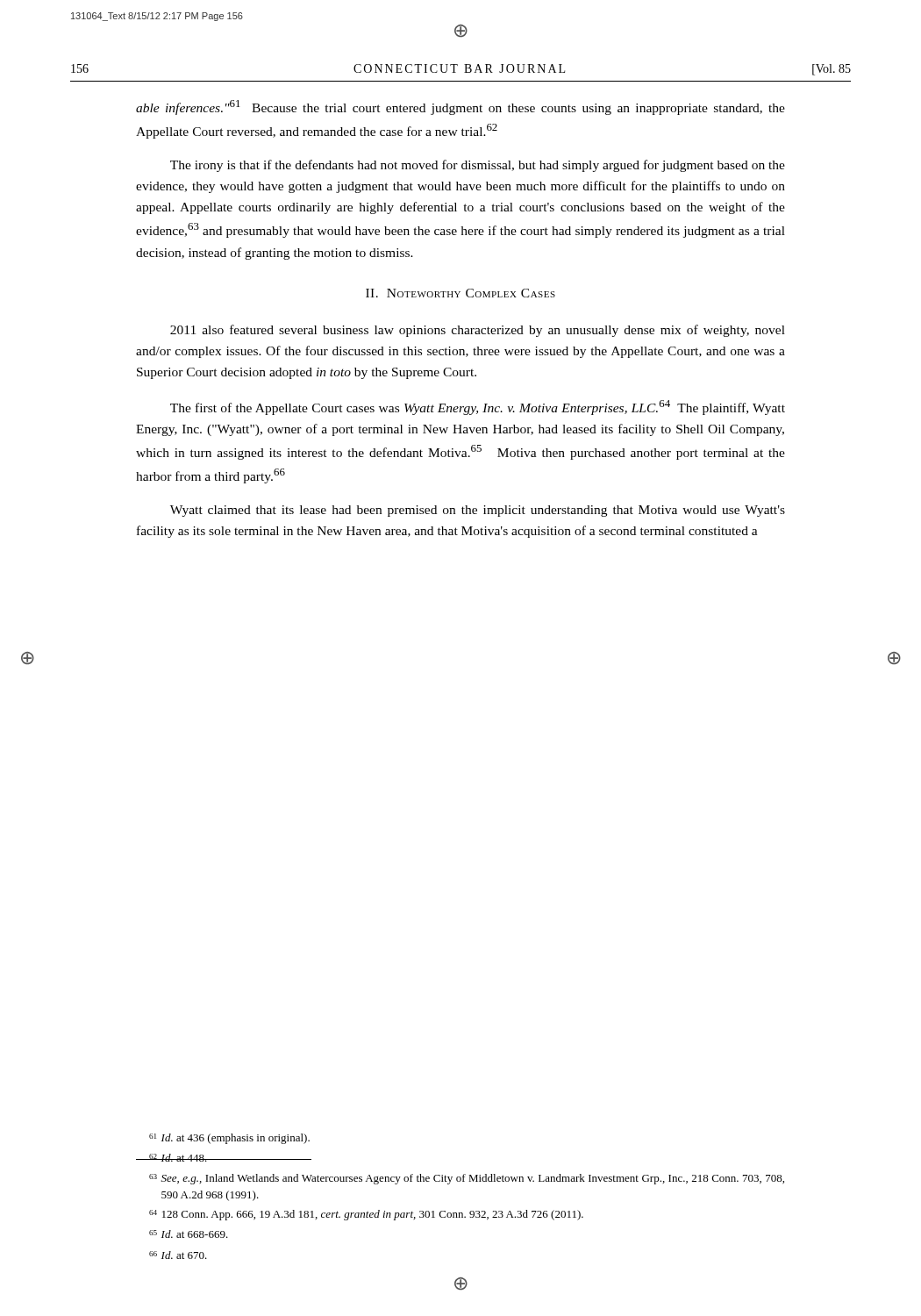Navigate to the text starting "The first of"

pos(460,441)
